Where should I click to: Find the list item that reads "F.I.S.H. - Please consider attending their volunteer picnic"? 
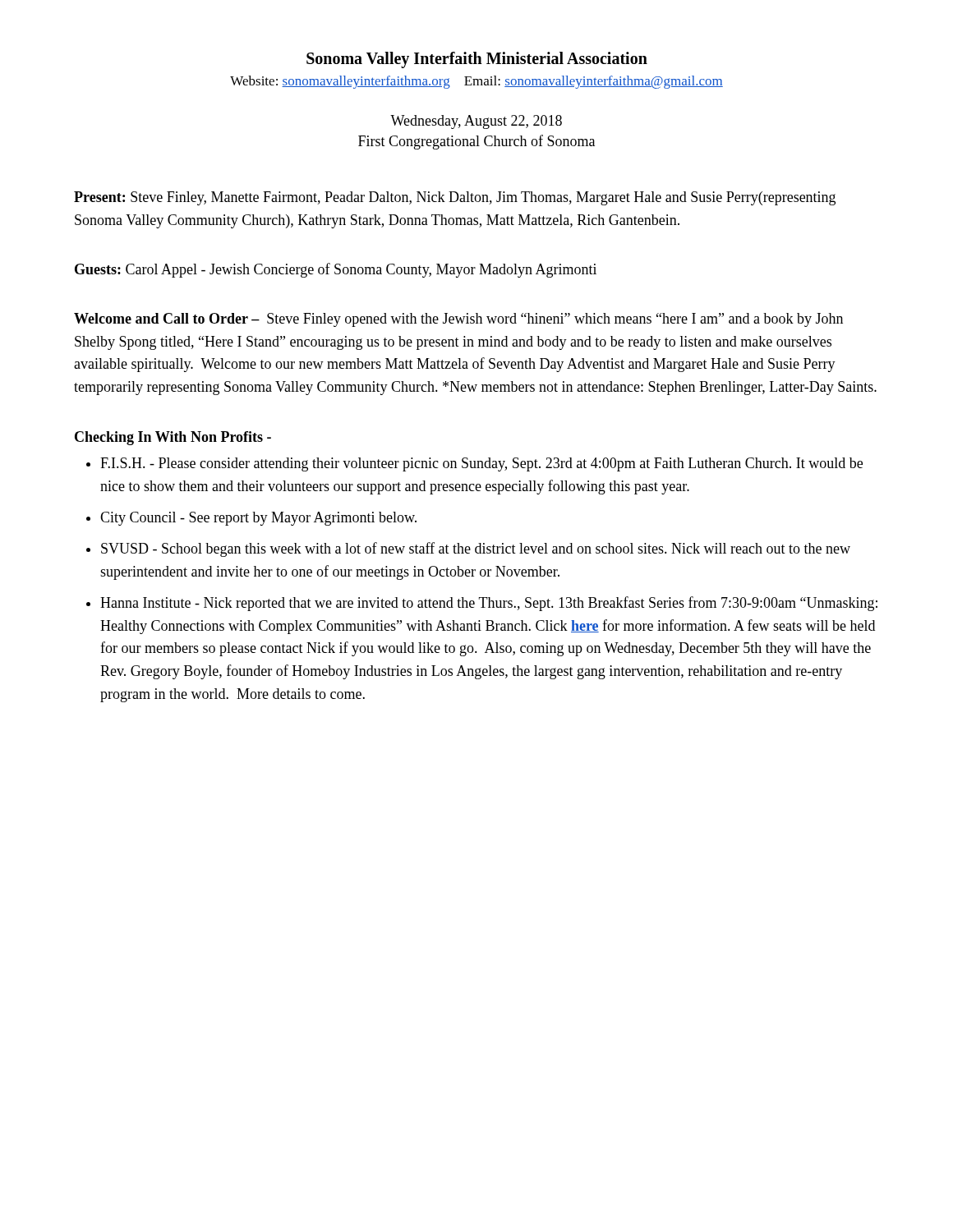(482, 475)
